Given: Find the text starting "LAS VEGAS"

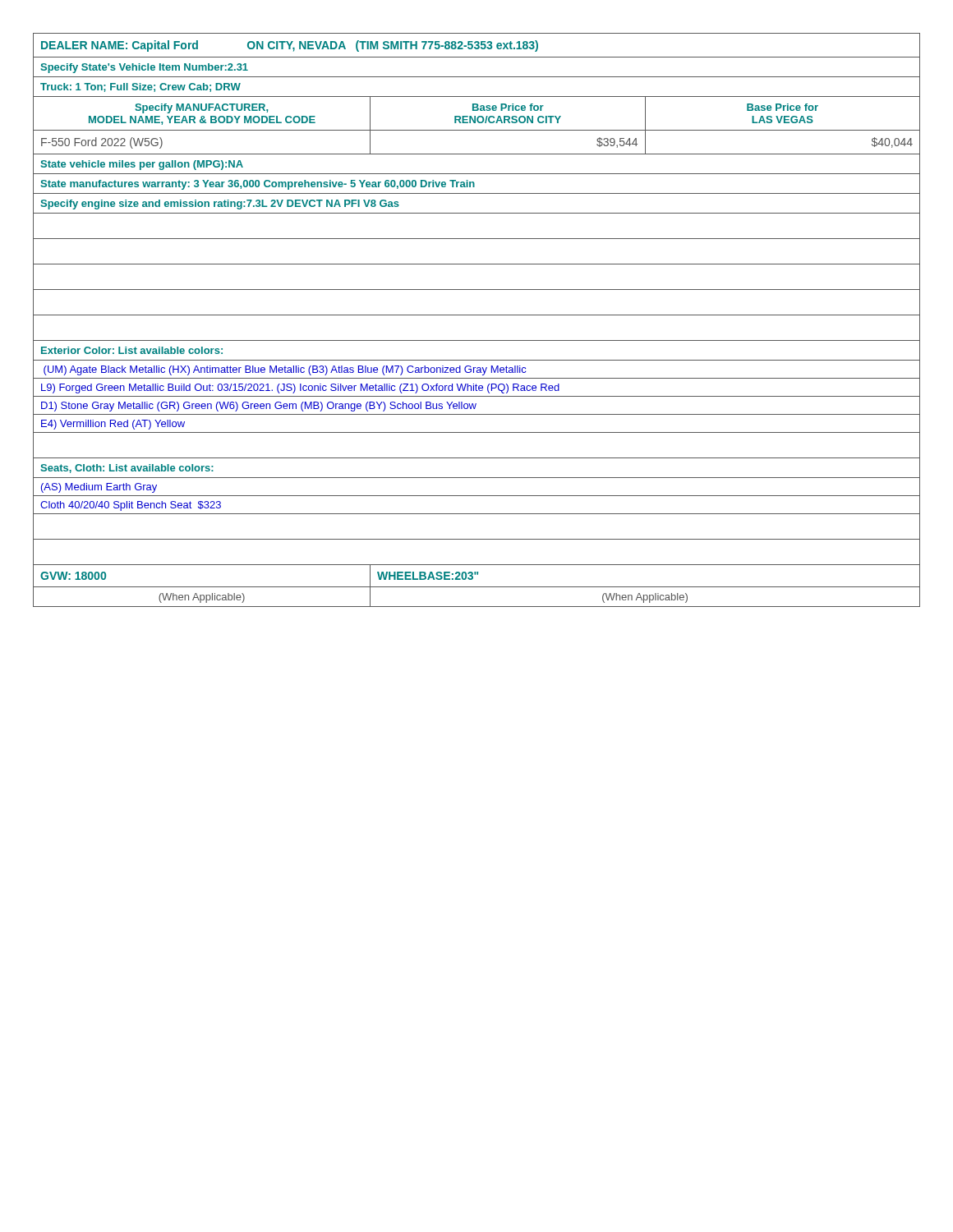Looking at the screenshot, I should pyautogui.click(x=782, y=120).
